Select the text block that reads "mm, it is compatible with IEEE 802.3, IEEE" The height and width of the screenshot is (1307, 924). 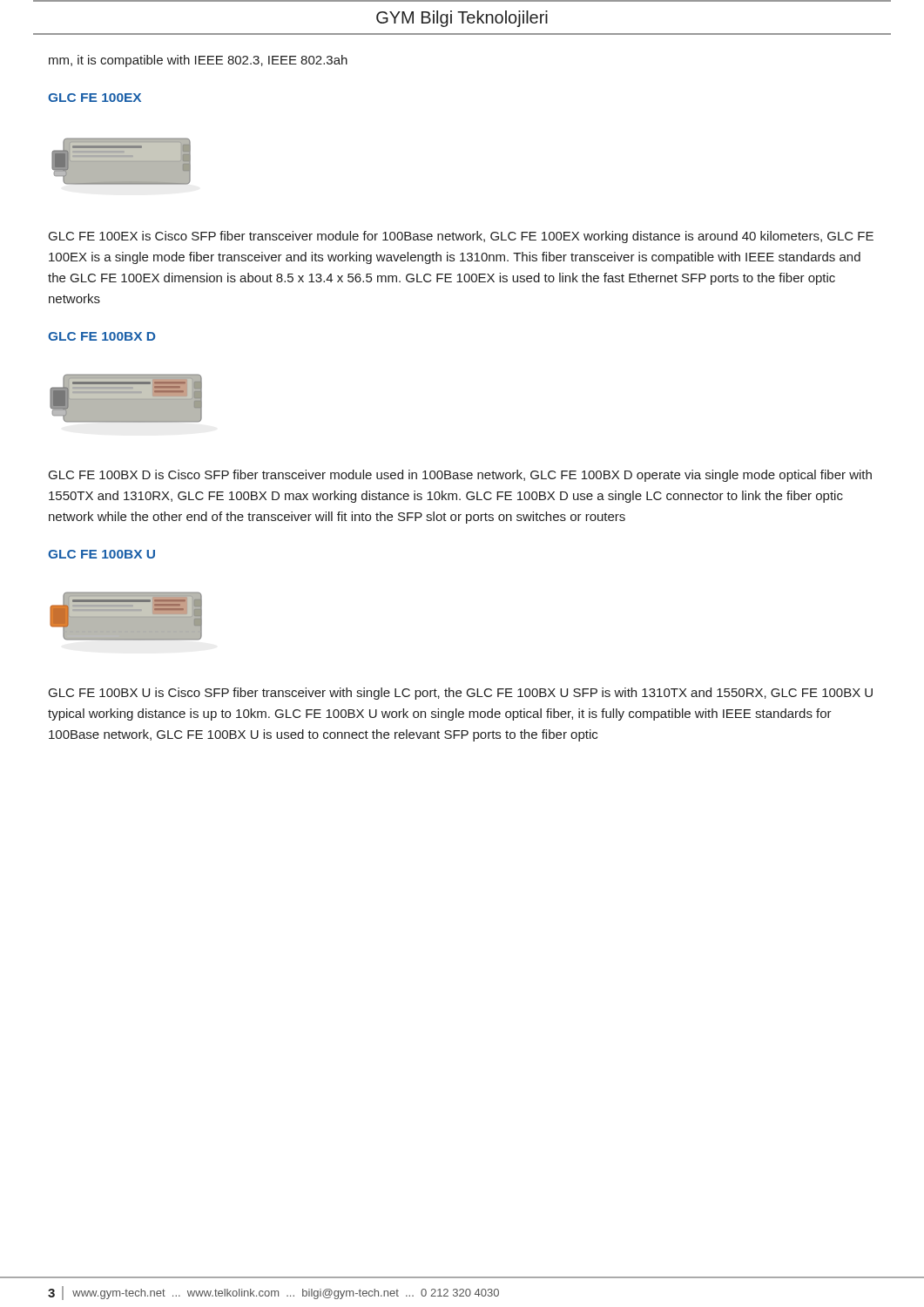[198, 60]
